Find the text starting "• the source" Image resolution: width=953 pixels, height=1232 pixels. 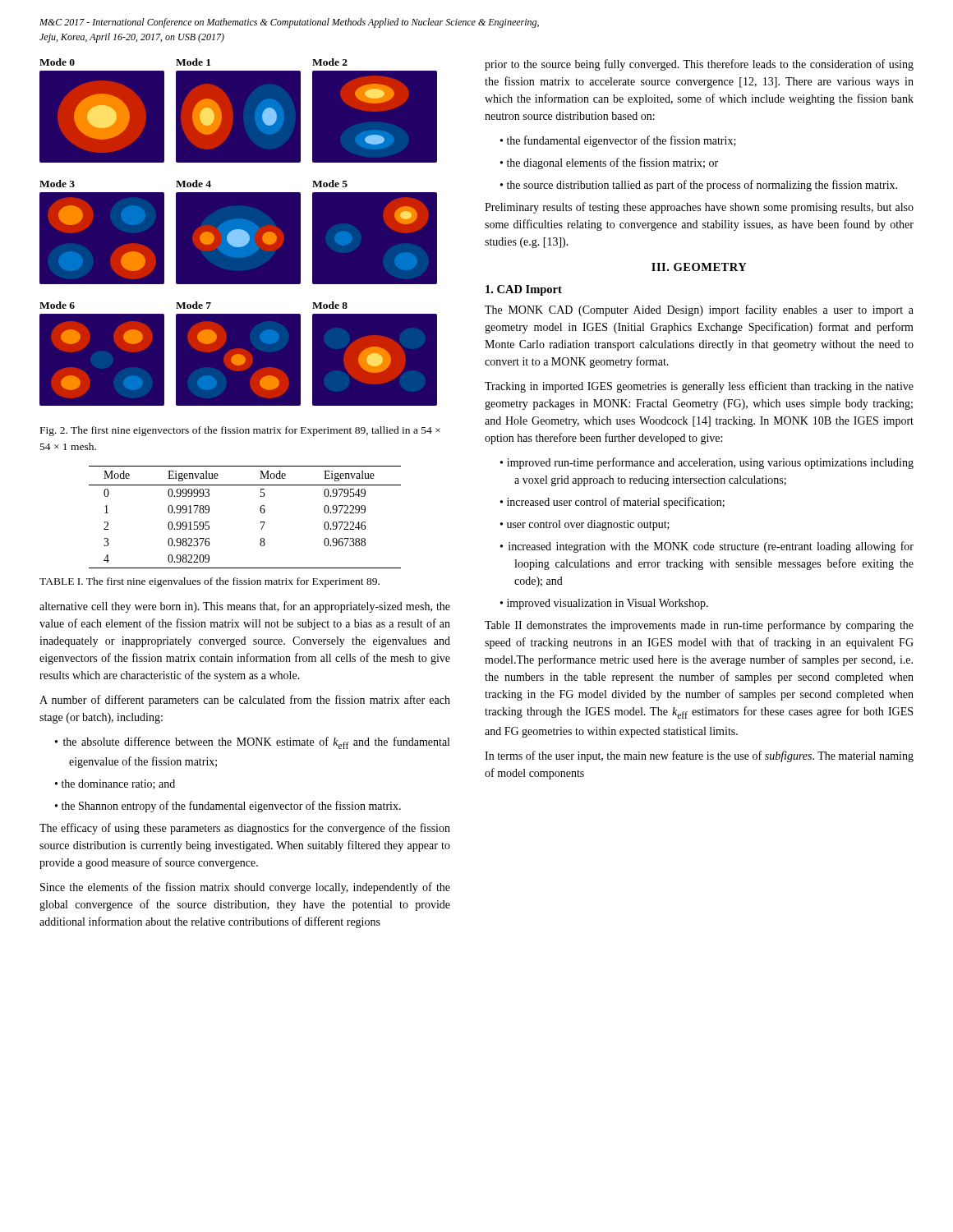tap(699, 185)
